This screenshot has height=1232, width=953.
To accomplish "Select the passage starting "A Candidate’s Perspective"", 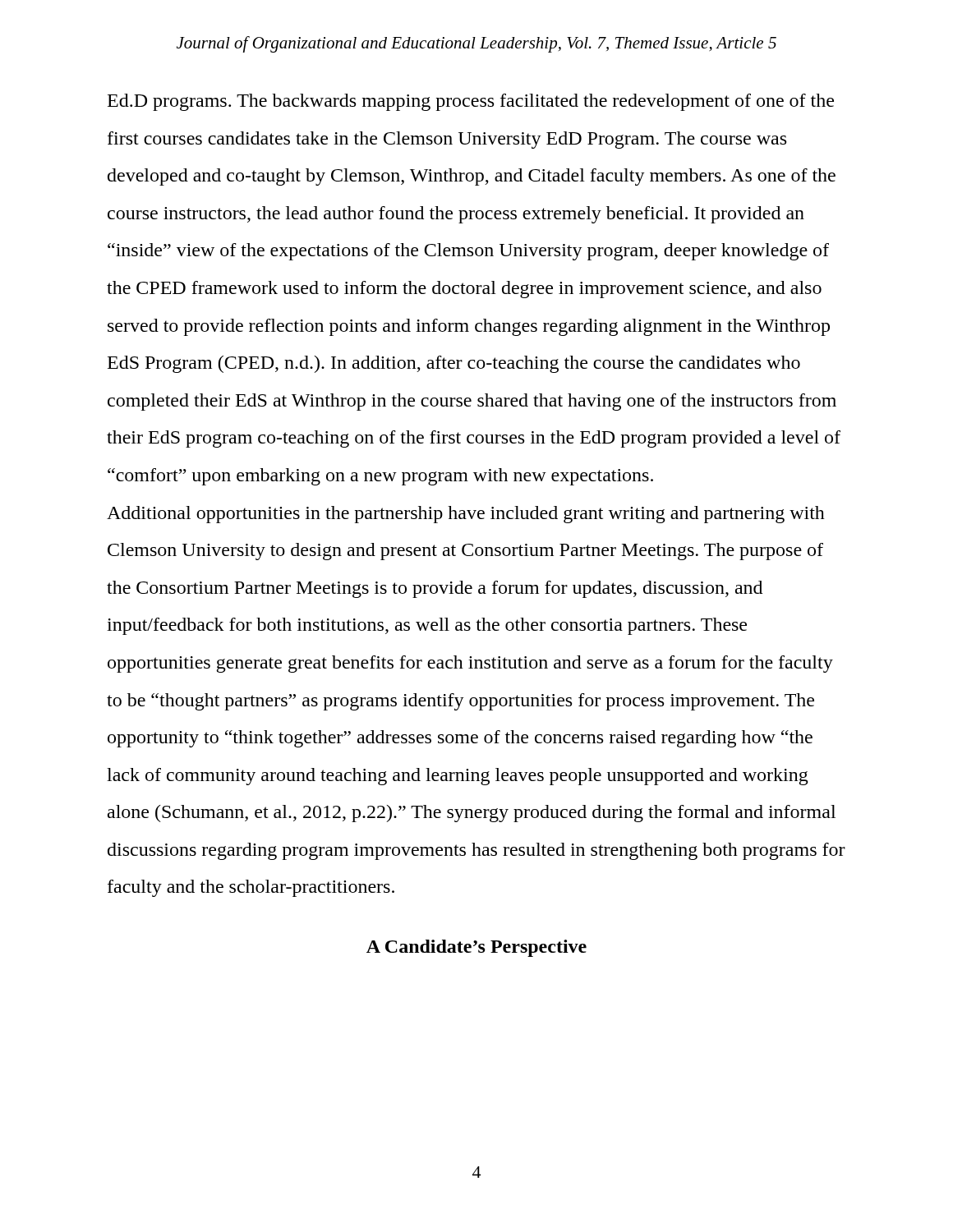I will pos(476,946).
